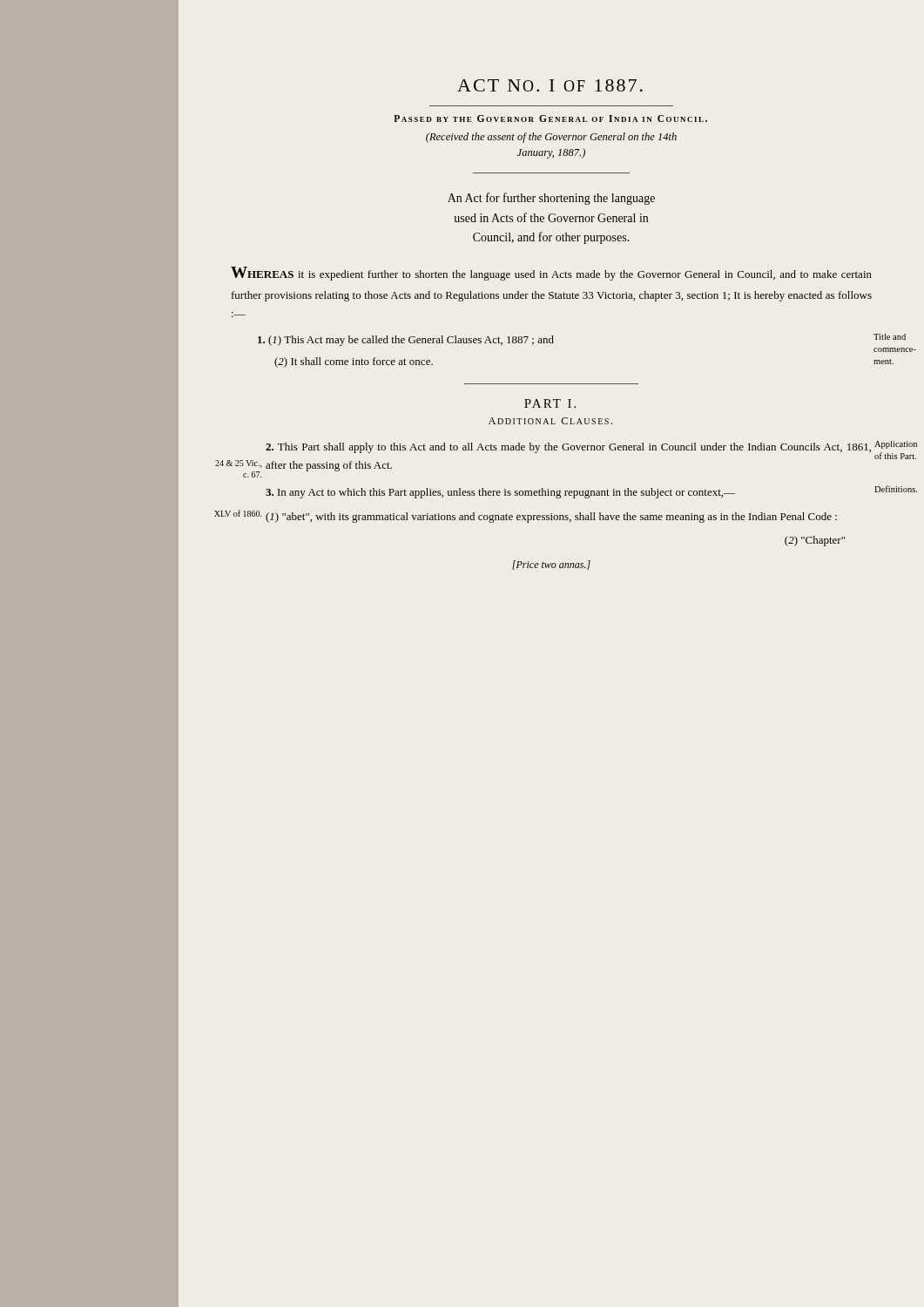Find the title containing "ACT NO. I OF 1887."

point(551,85)
